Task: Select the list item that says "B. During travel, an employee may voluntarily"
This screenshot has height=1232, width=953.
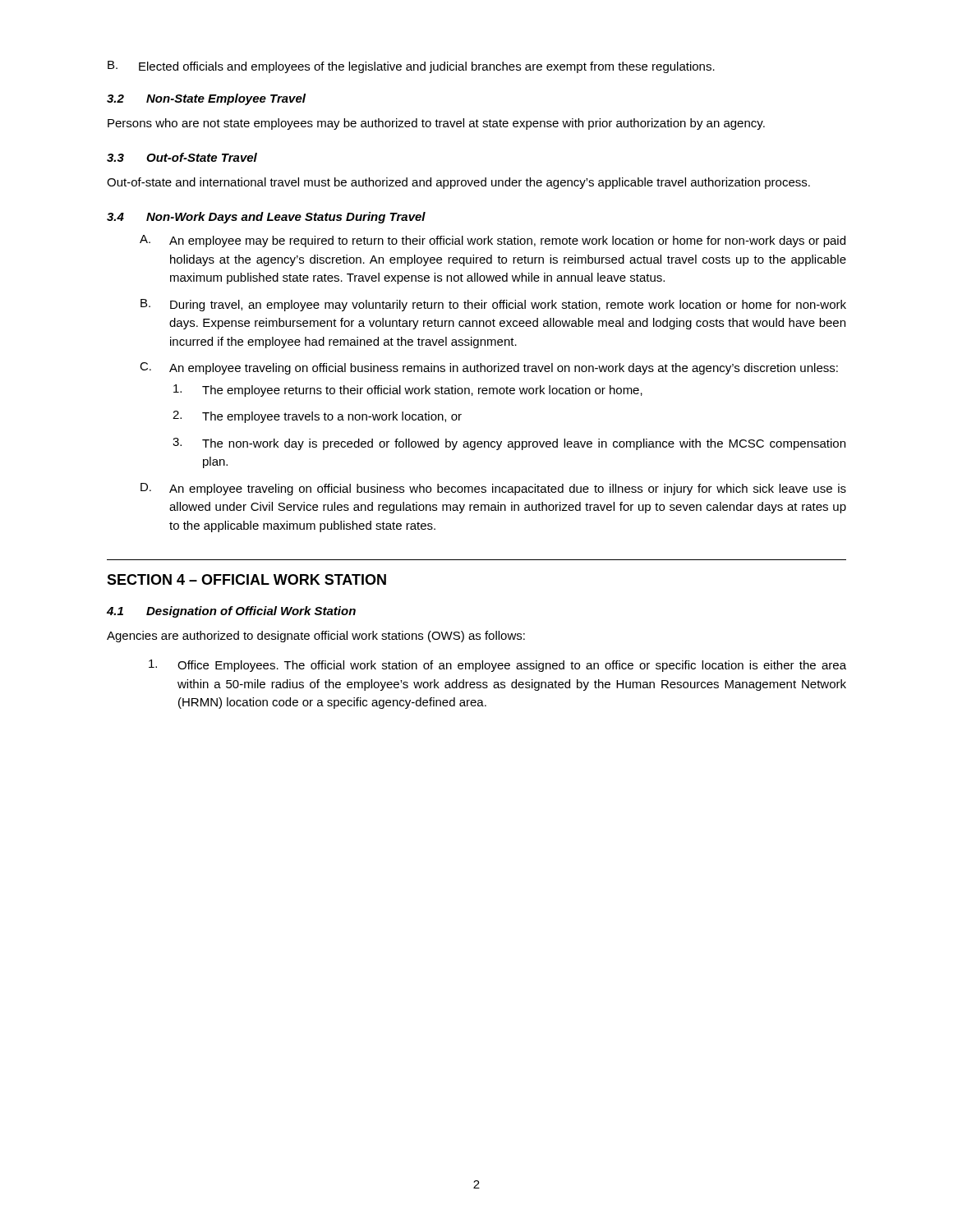Action: pos(493,323)
